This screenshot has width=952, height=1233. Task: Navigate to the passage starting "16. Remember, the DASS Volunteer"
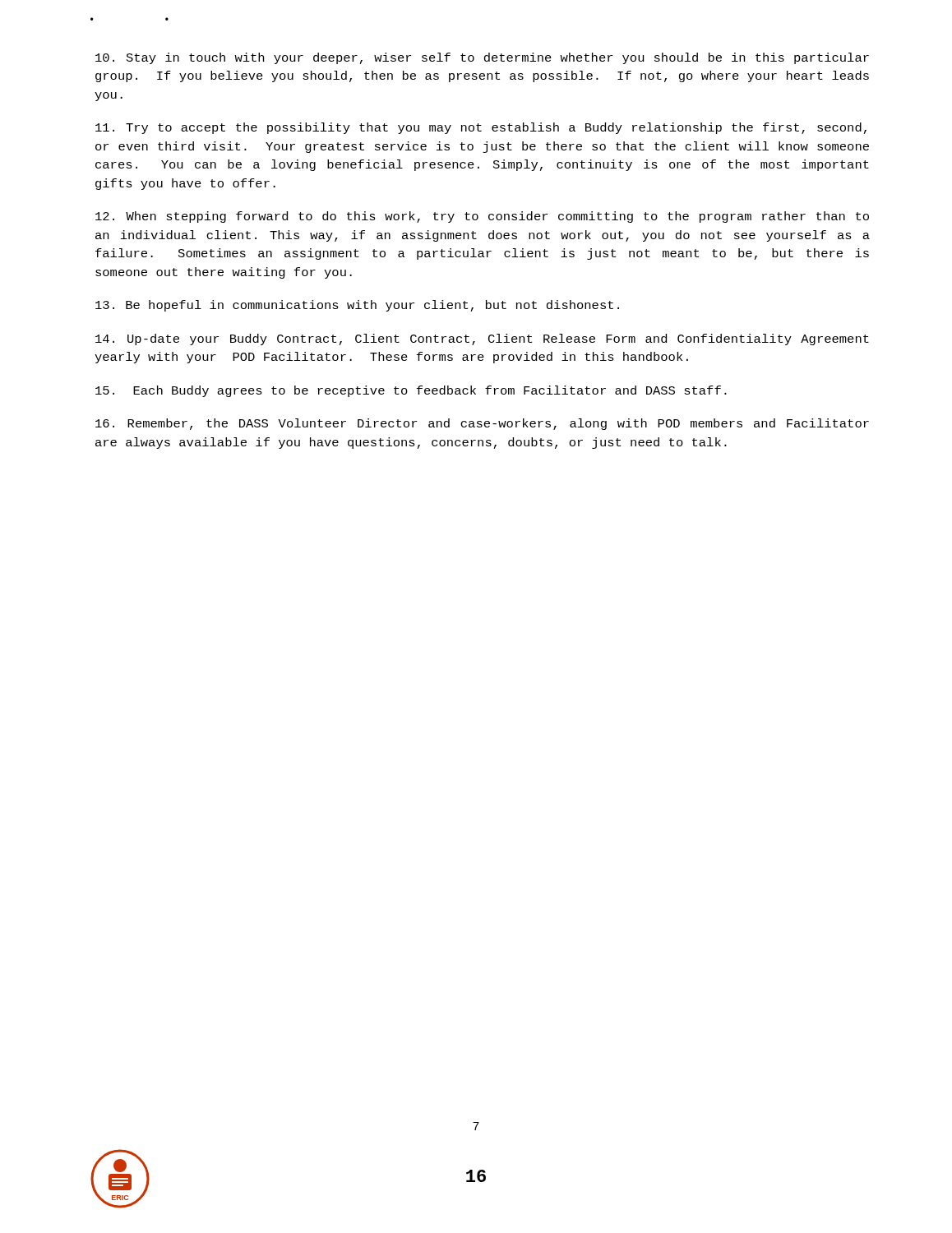482,433
